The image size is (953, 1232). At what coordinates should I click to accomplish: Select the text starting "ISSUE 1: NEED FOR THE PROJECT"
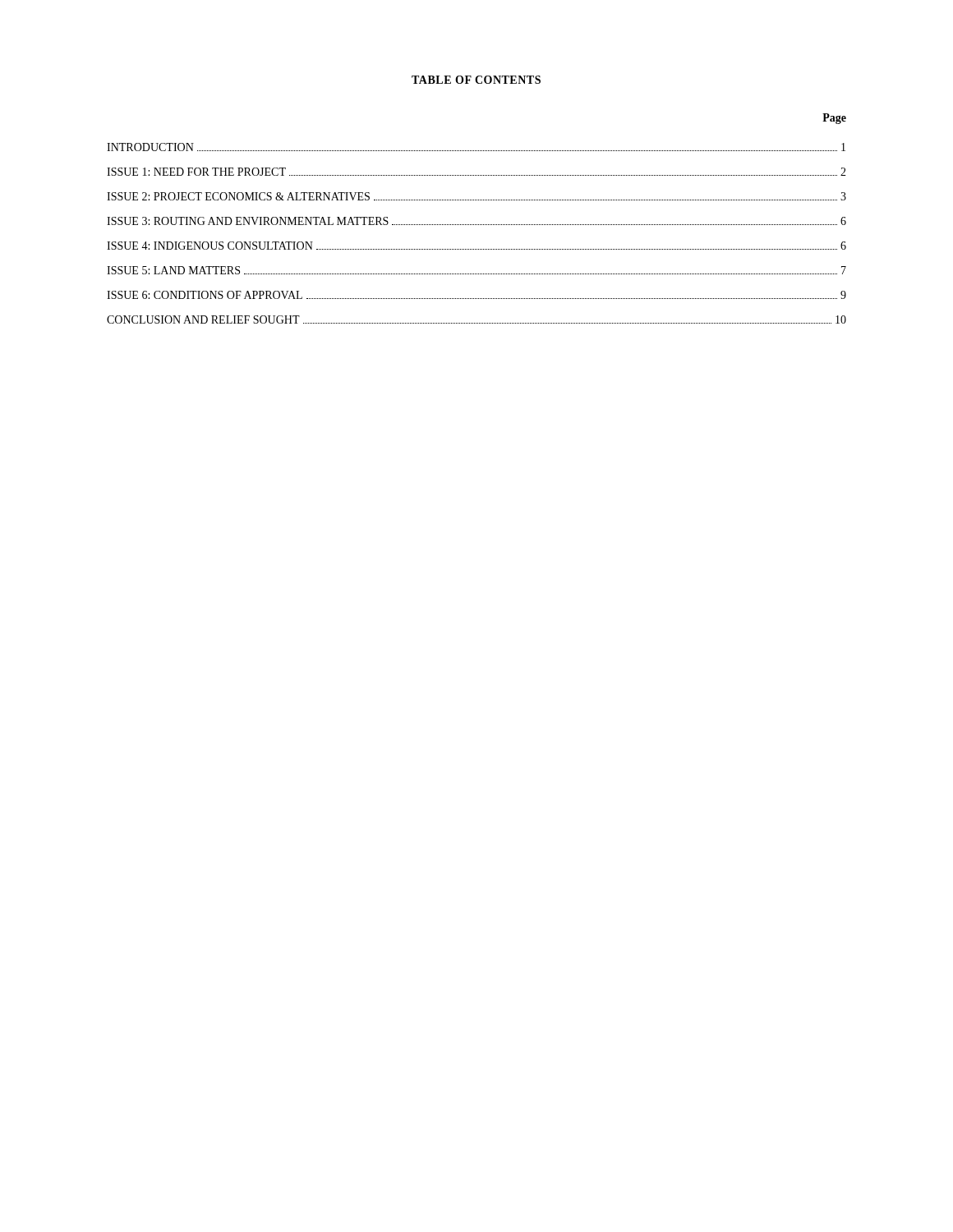pos(476,172)
